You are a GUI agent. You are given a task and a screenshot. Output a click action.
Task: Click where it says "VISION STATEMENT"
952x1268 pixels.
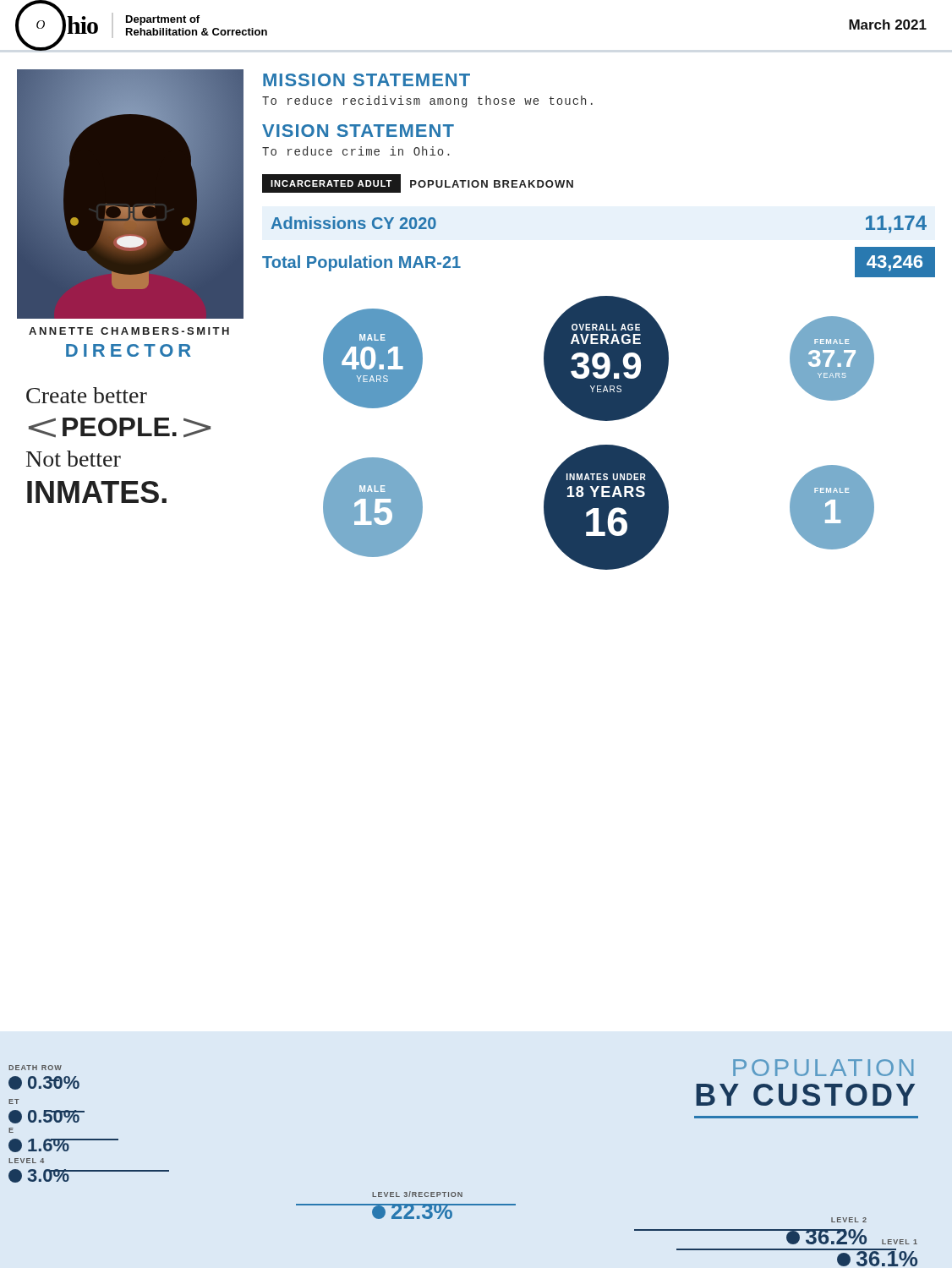pyautogui.click(x=358, y=131)
